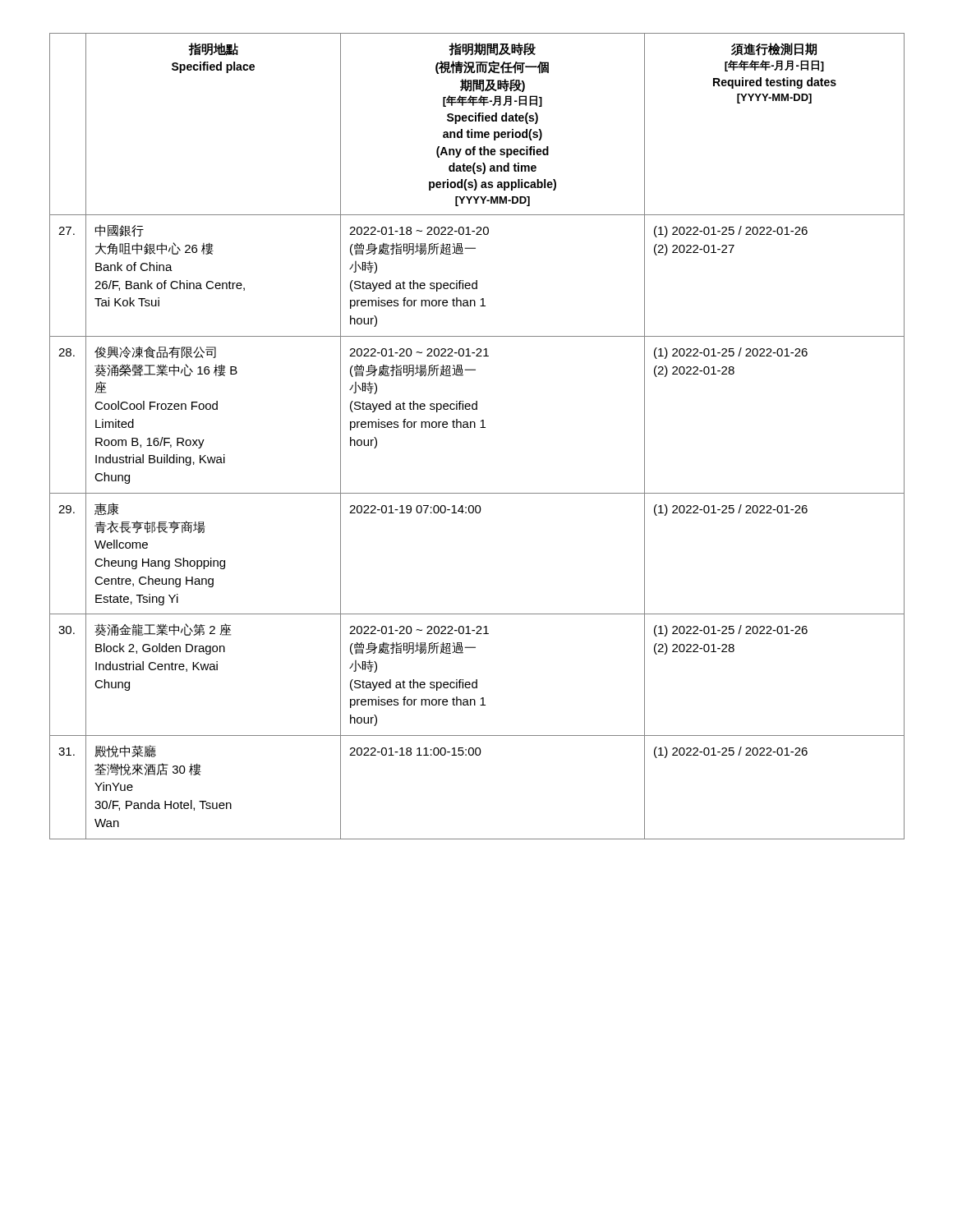Select the table

tap(476, 436)
